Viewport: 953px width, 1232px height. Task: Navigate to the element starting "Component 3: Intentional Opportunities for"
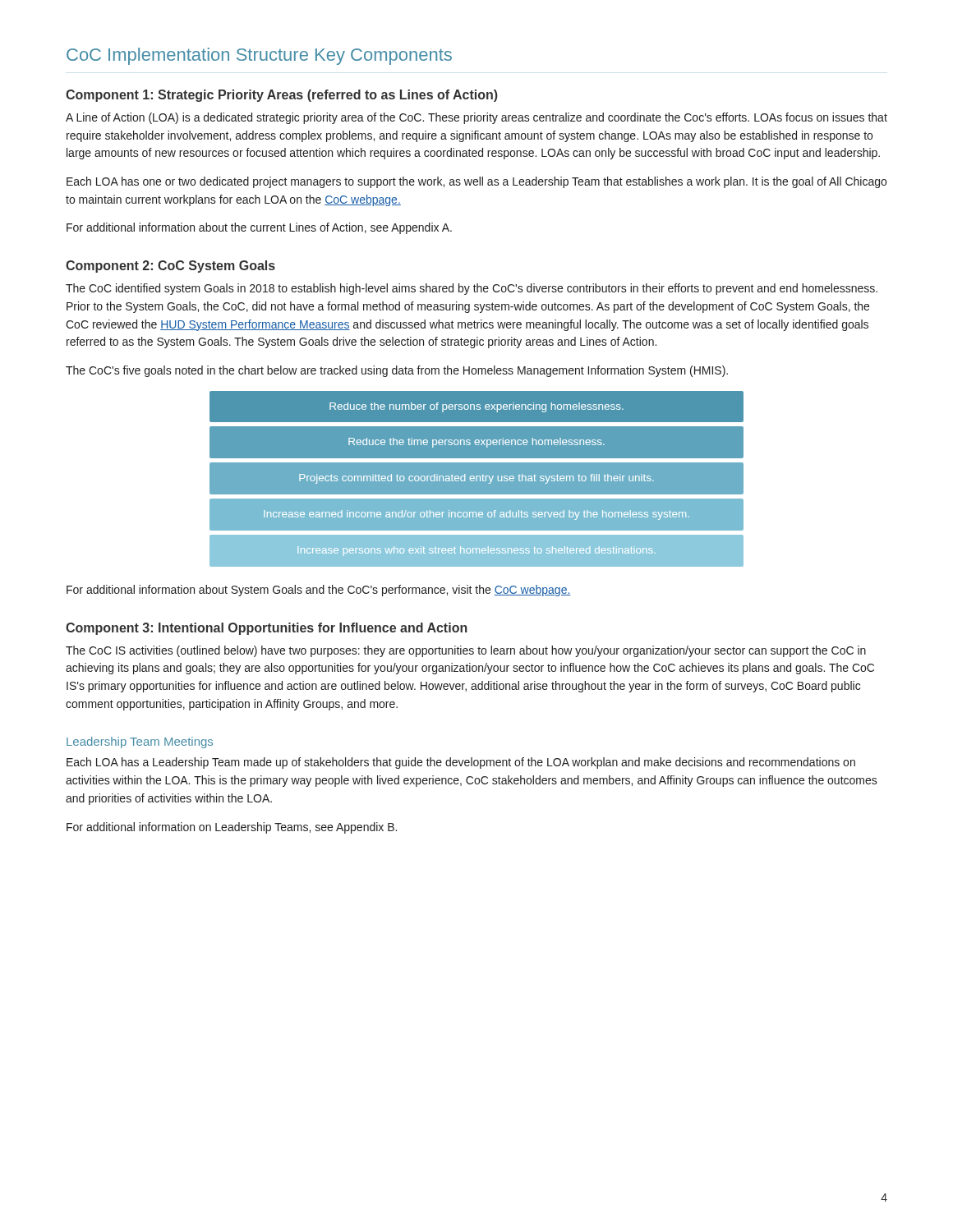(267, 628)
